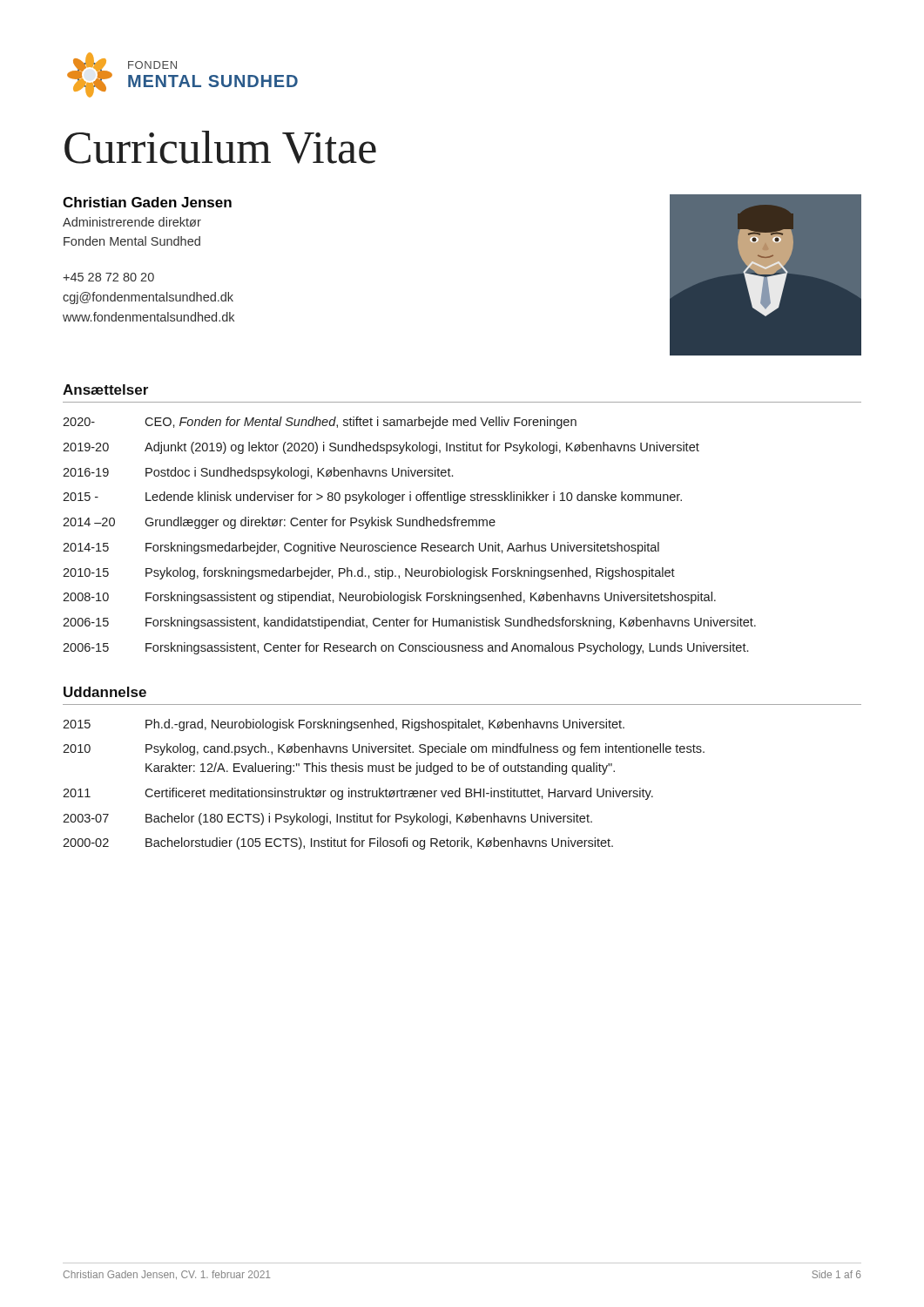Viewport: 924px width, 1307px height.
Task: Find the text starting "2016-19 Postdoc i"
Action: click(x=462, y=471)
